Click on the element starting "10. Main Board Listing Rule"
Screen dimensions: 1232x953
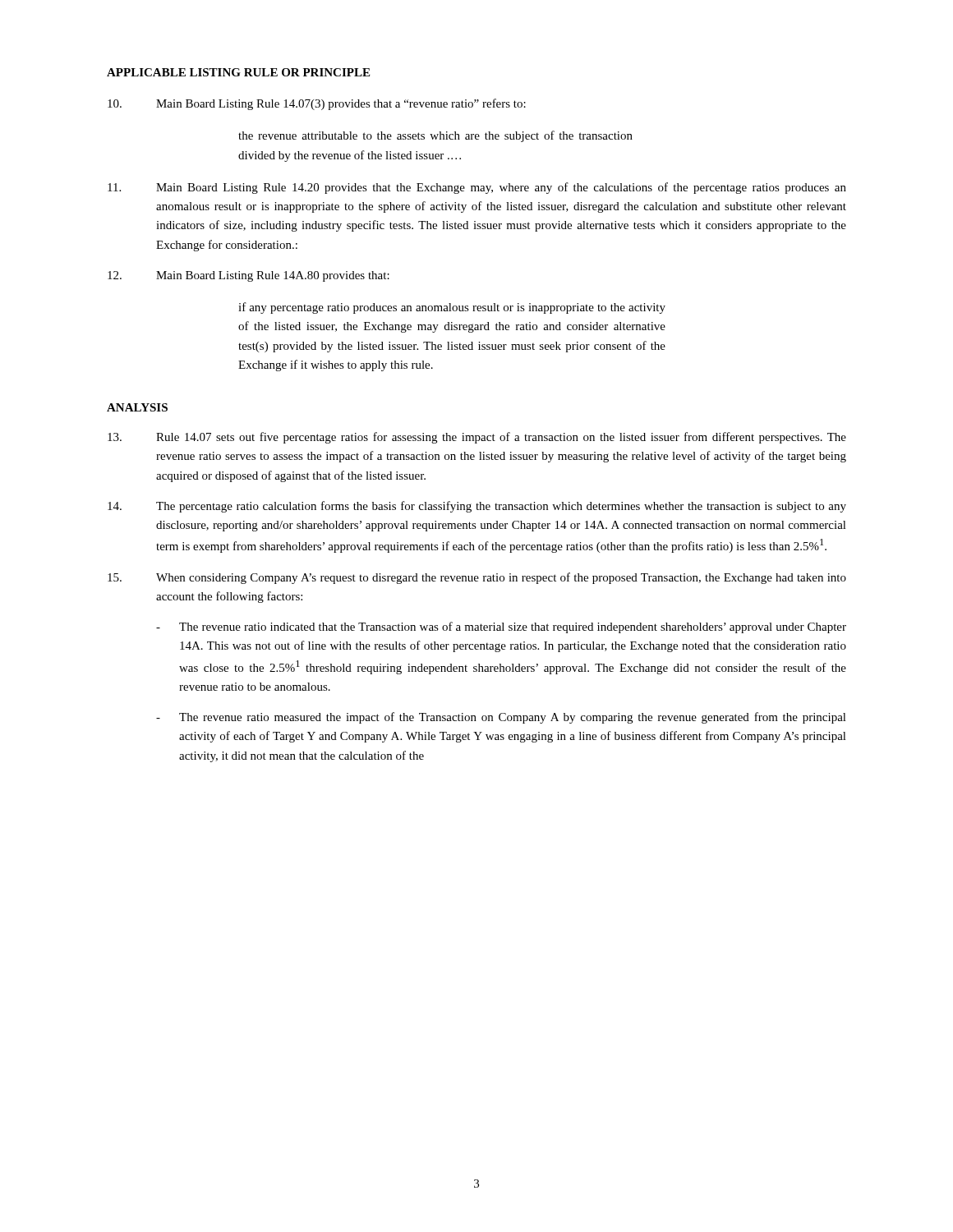476,104
